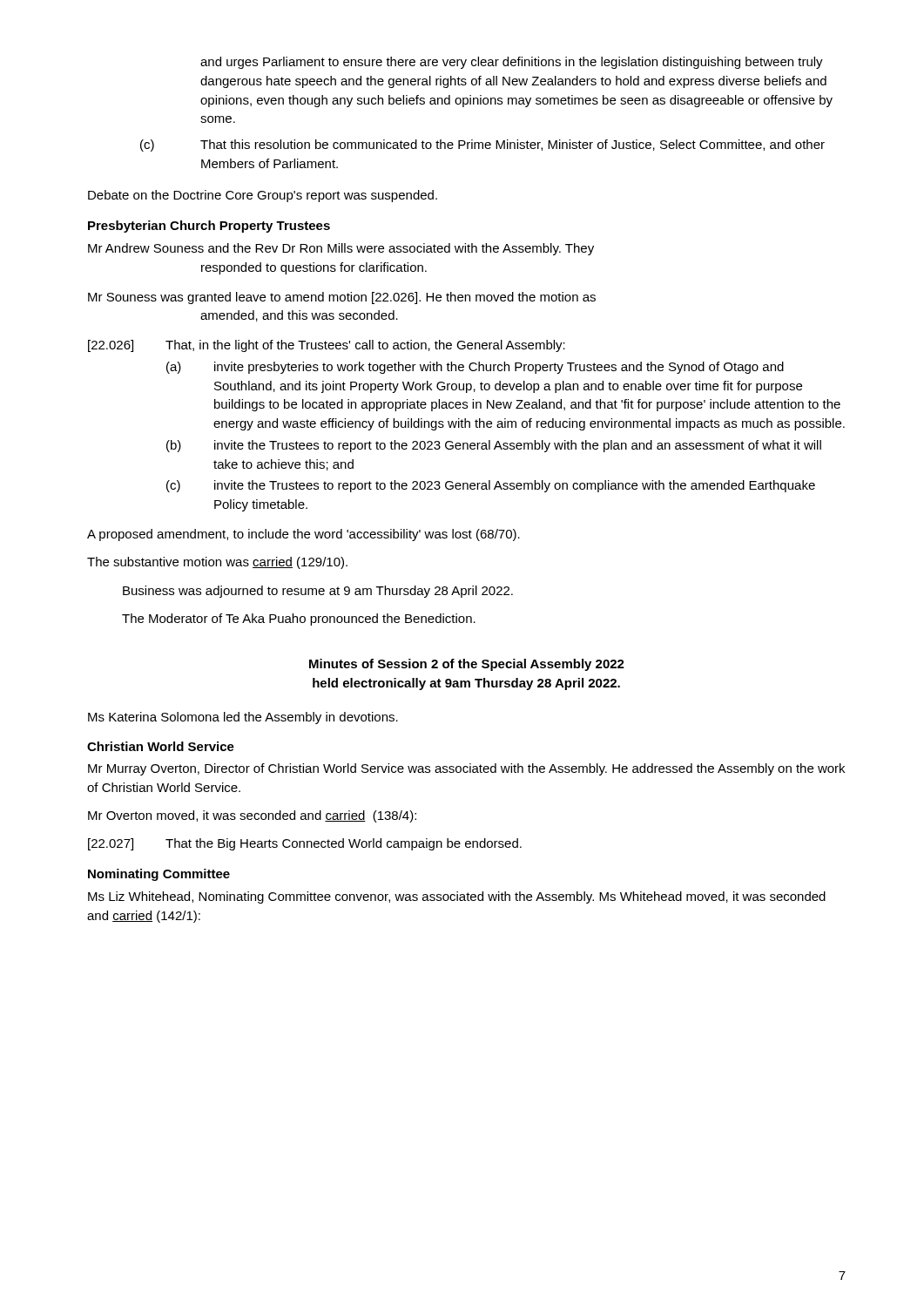The image size is (924, 1307).
Task: Select the text block that reads "The Moderator of Te"
Action: point(299,618)
